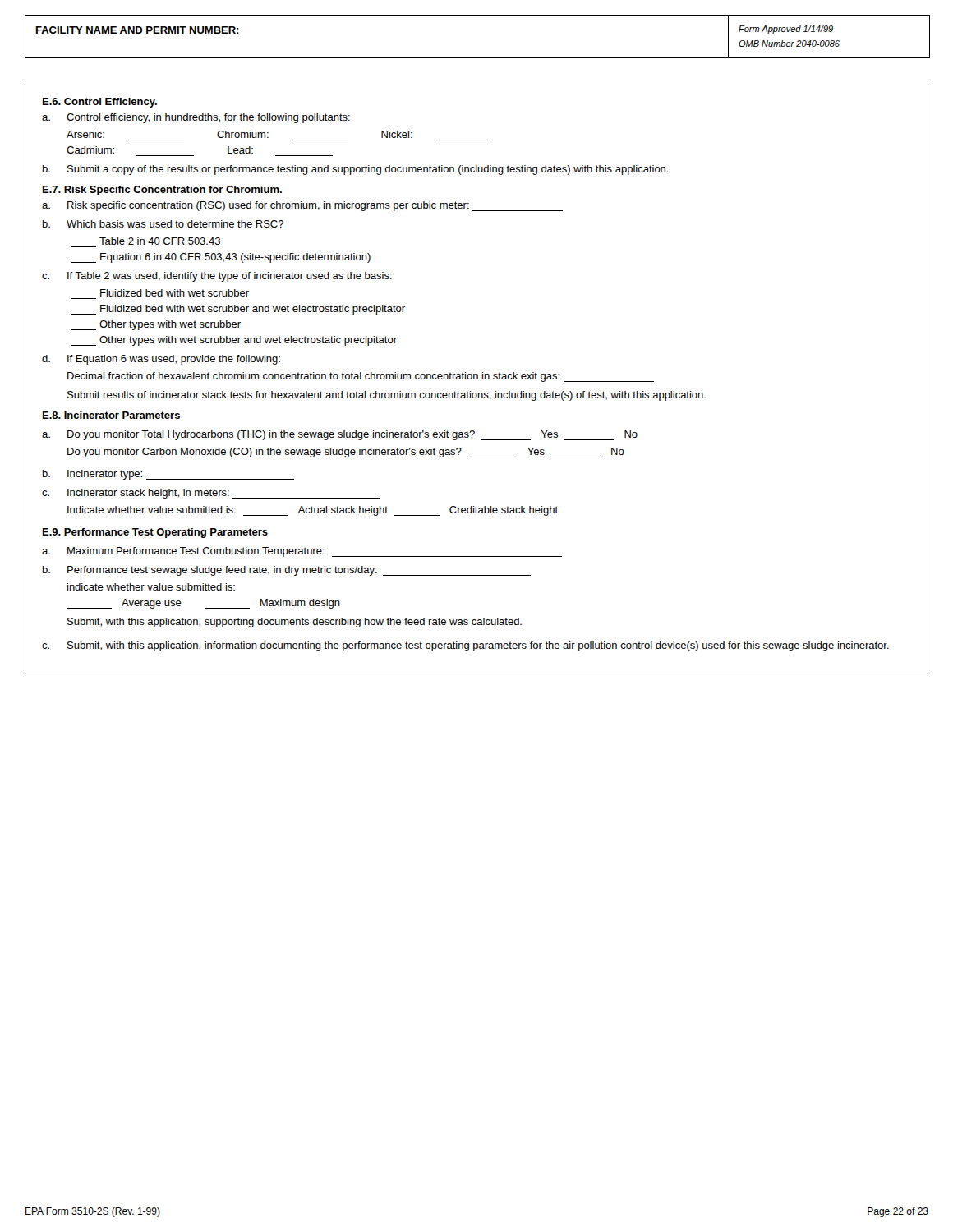The height and width of the screenshot is (1232, 953).
Task: Find the list item that reads "b. Performance test"
Action: click(287, 571)
